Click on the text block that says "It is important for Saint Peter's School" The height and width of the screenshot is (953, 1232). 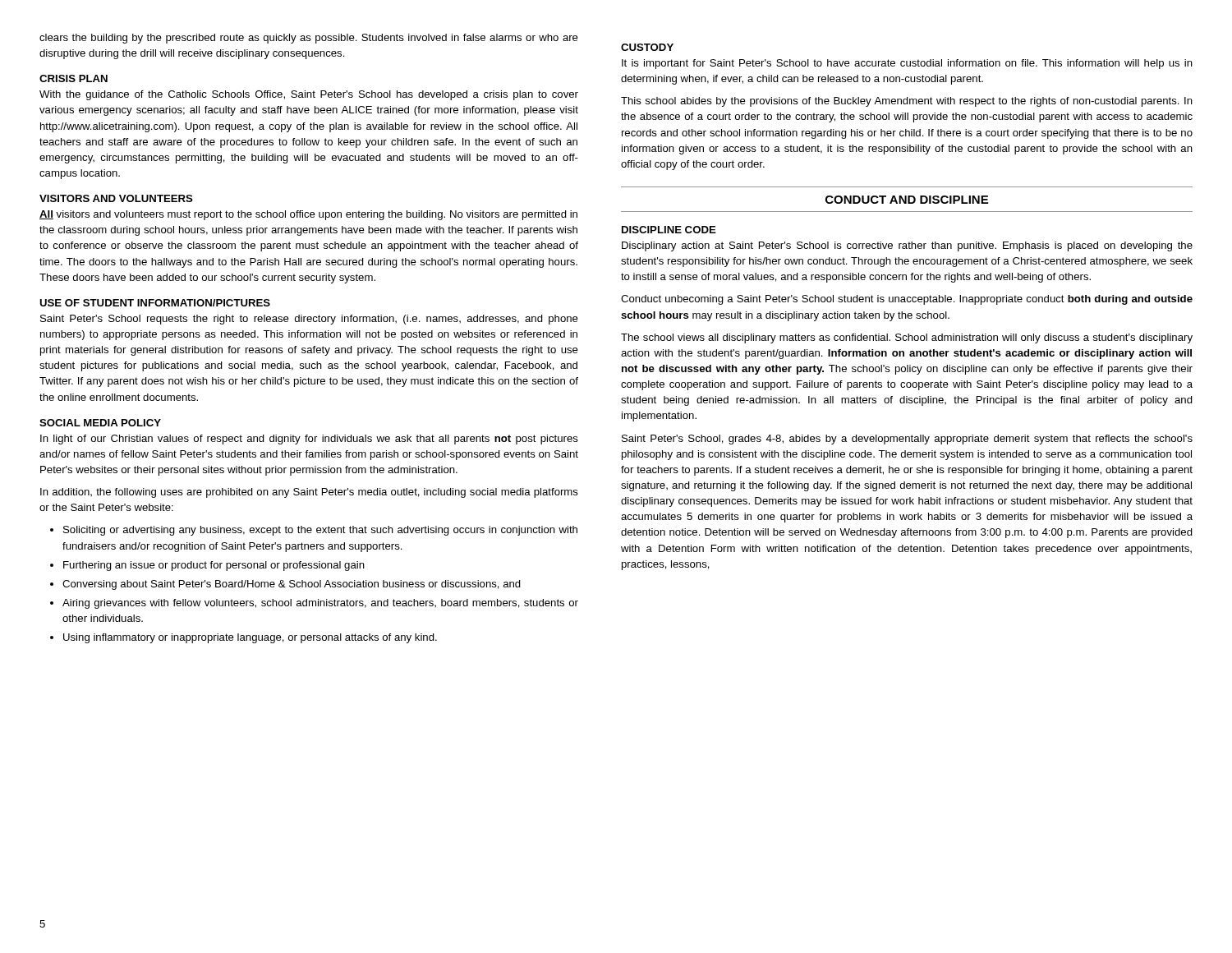pyautogui.click(x=907, y=71)
